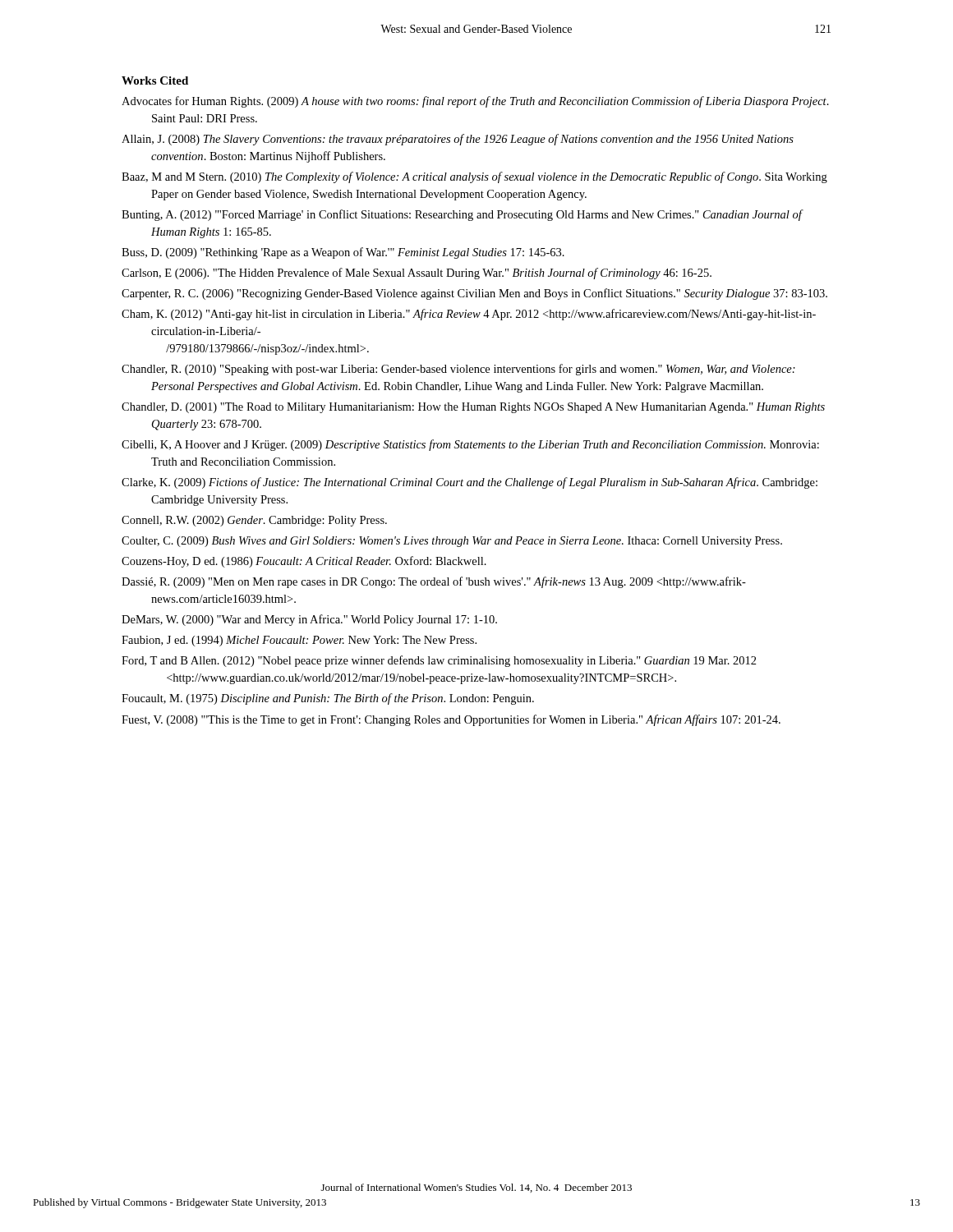Locate the block of text that opens with "Dassié, R. (2009) "Men on"
The width and height of the screenshot is (953, 1232).
434,590
